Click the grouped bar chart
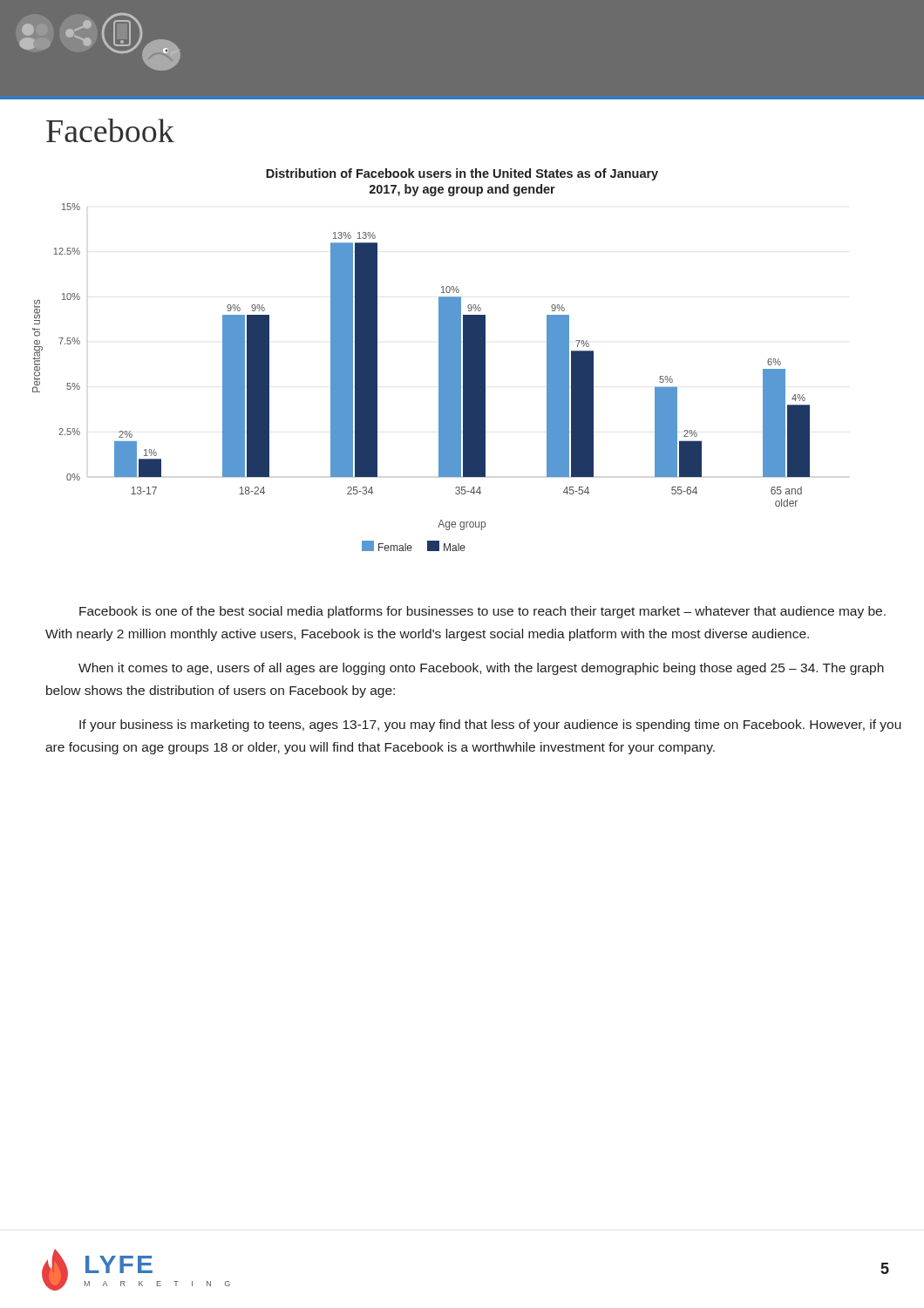The height and width of the screenshot is (1308, 924). [x=462, y=355]
